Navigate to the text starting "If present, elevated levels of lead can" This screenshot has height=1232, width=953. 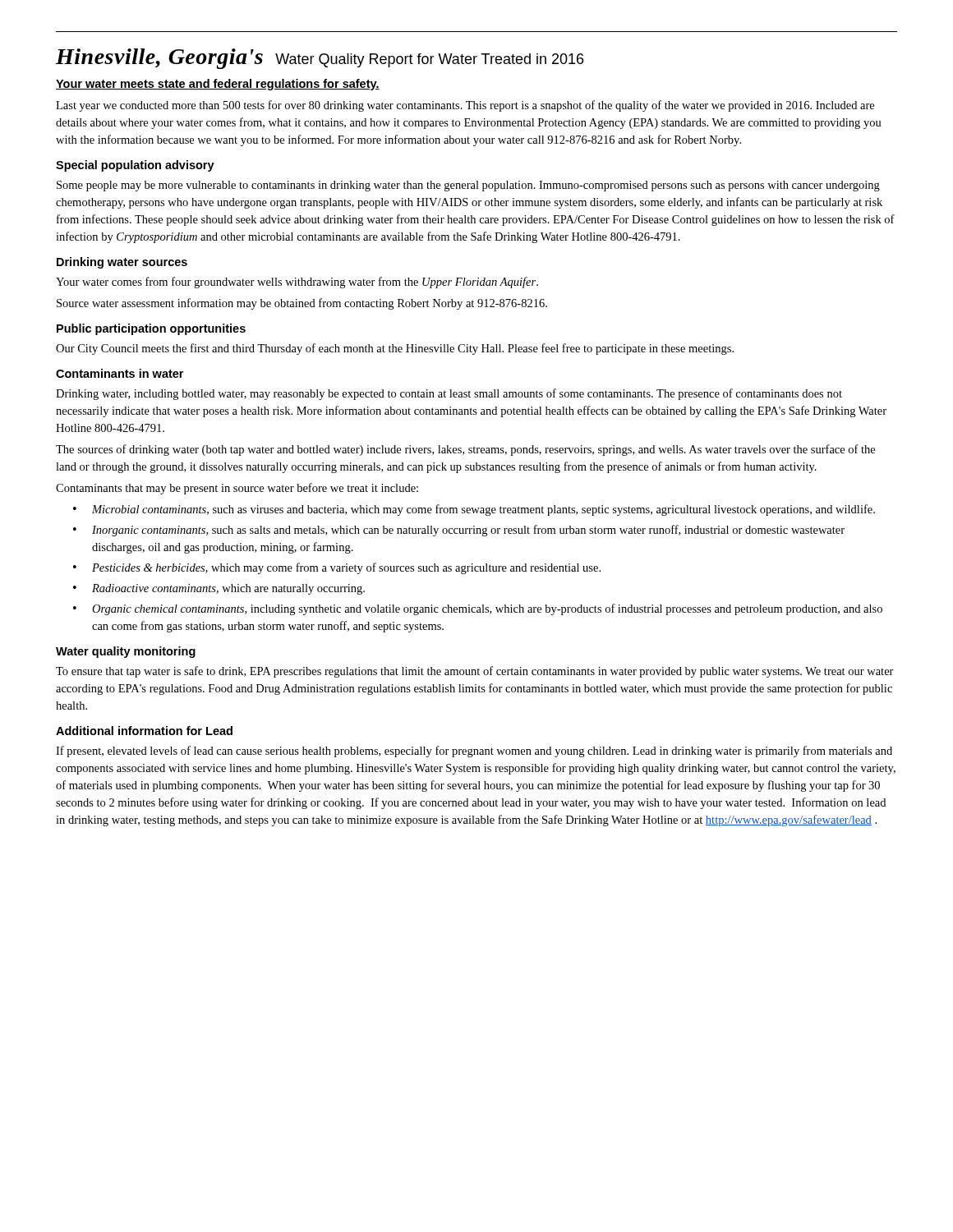476,785
